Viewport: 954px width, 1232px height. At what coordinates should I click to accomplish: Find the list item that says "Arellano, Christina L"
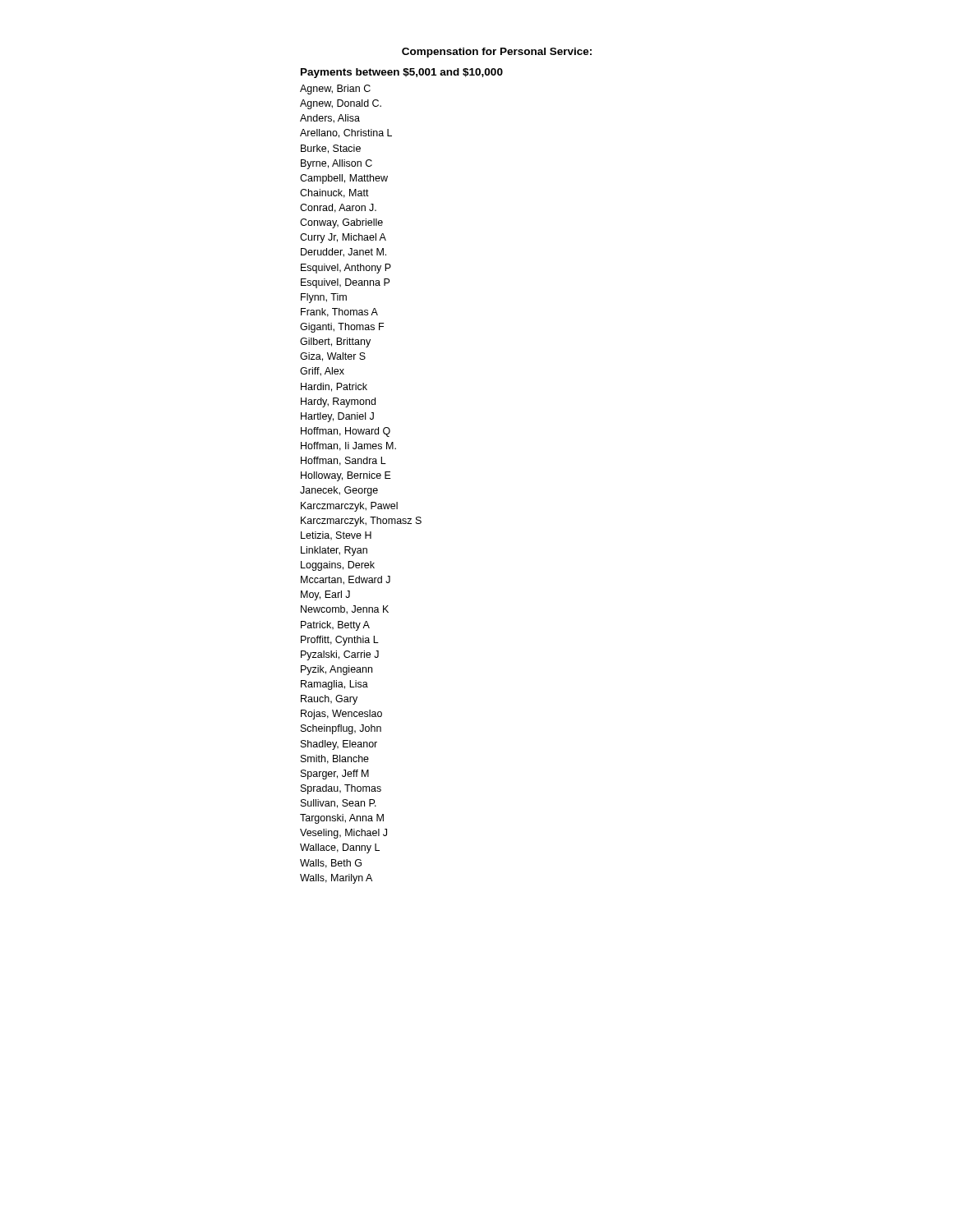tap(346, 133)
